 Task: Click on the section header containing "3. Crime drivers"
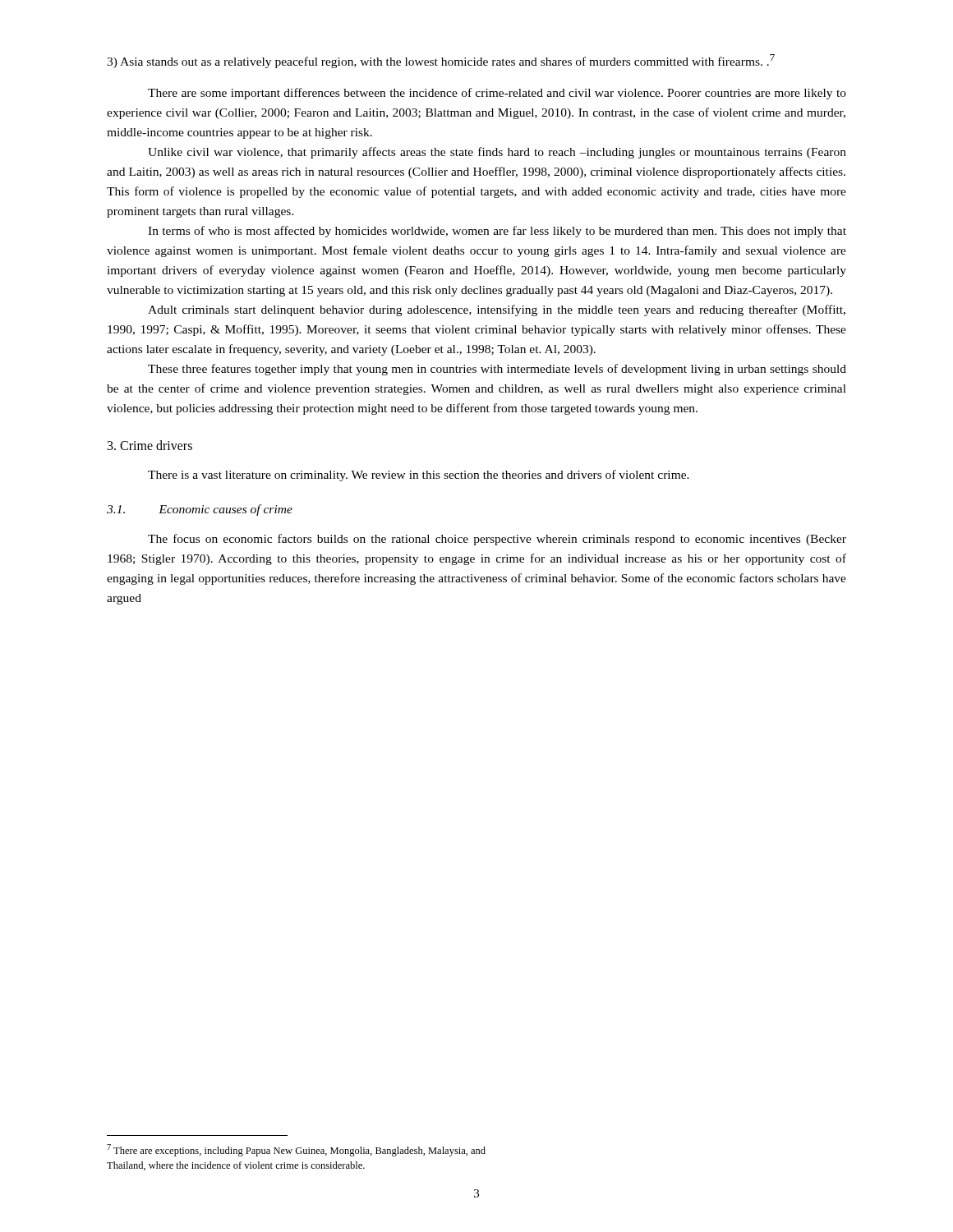pos(150,447)
